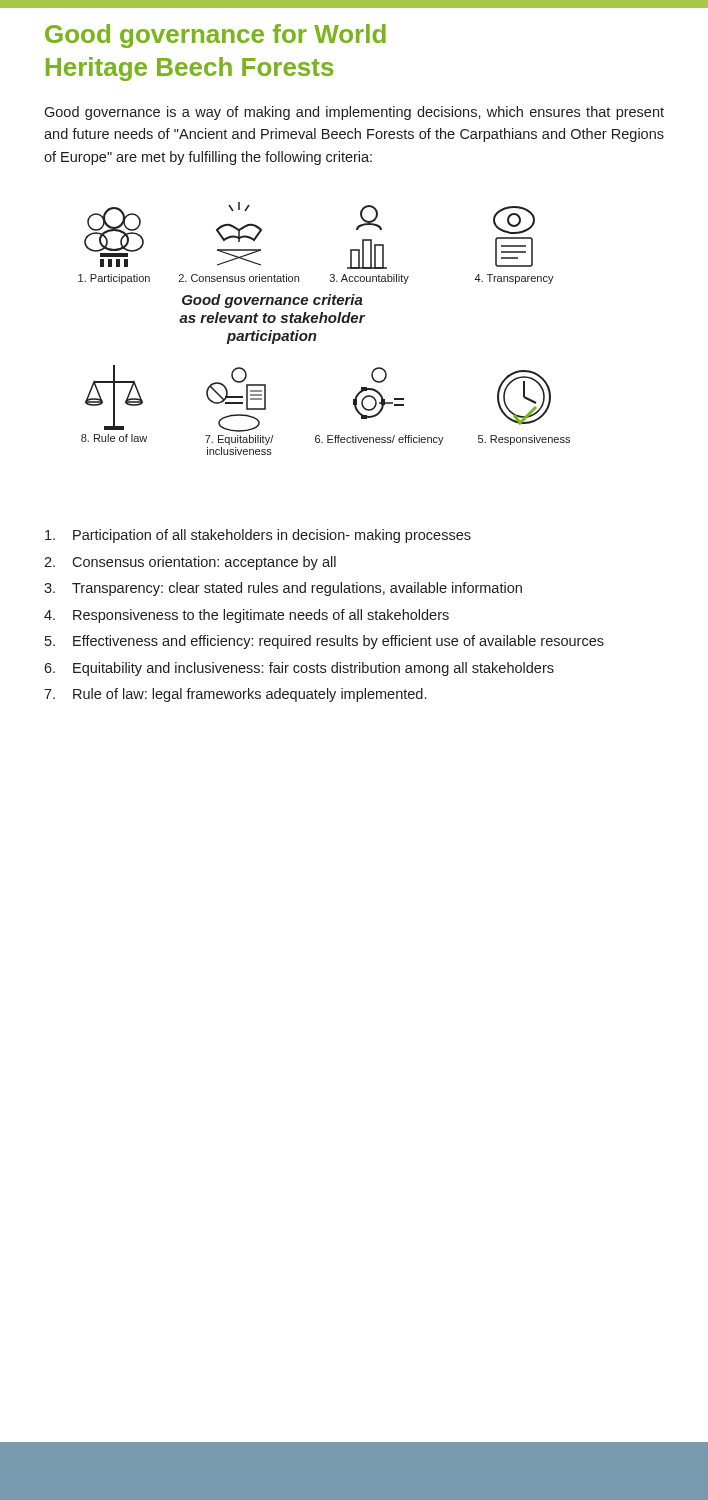Click on the element starting "2. Consensus orientation: acceptance by"
Viewport: 708px width, 1500px height.
coord(190,563)
